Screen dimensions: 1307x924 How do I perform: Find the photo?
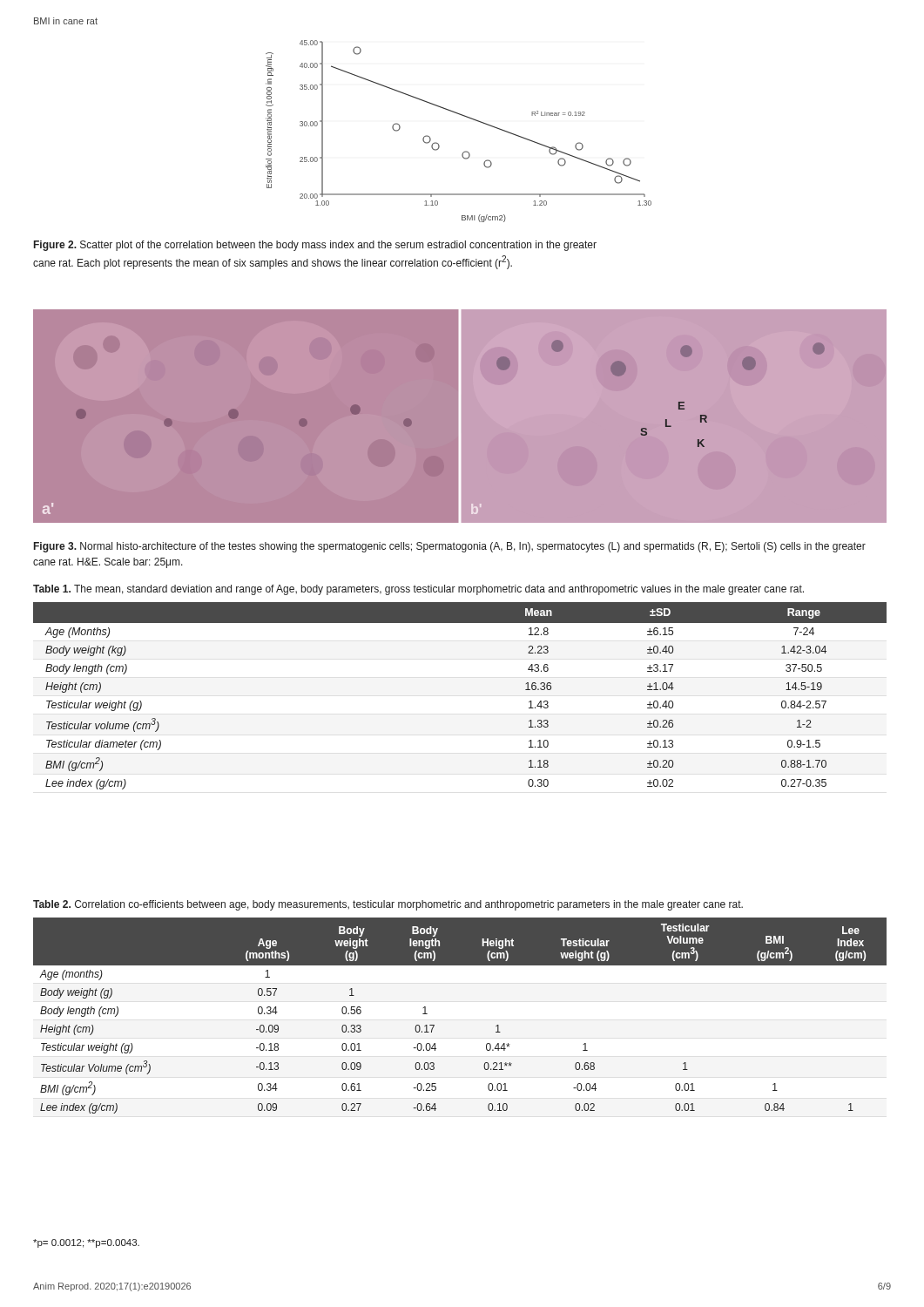click(x=460, y=416)
